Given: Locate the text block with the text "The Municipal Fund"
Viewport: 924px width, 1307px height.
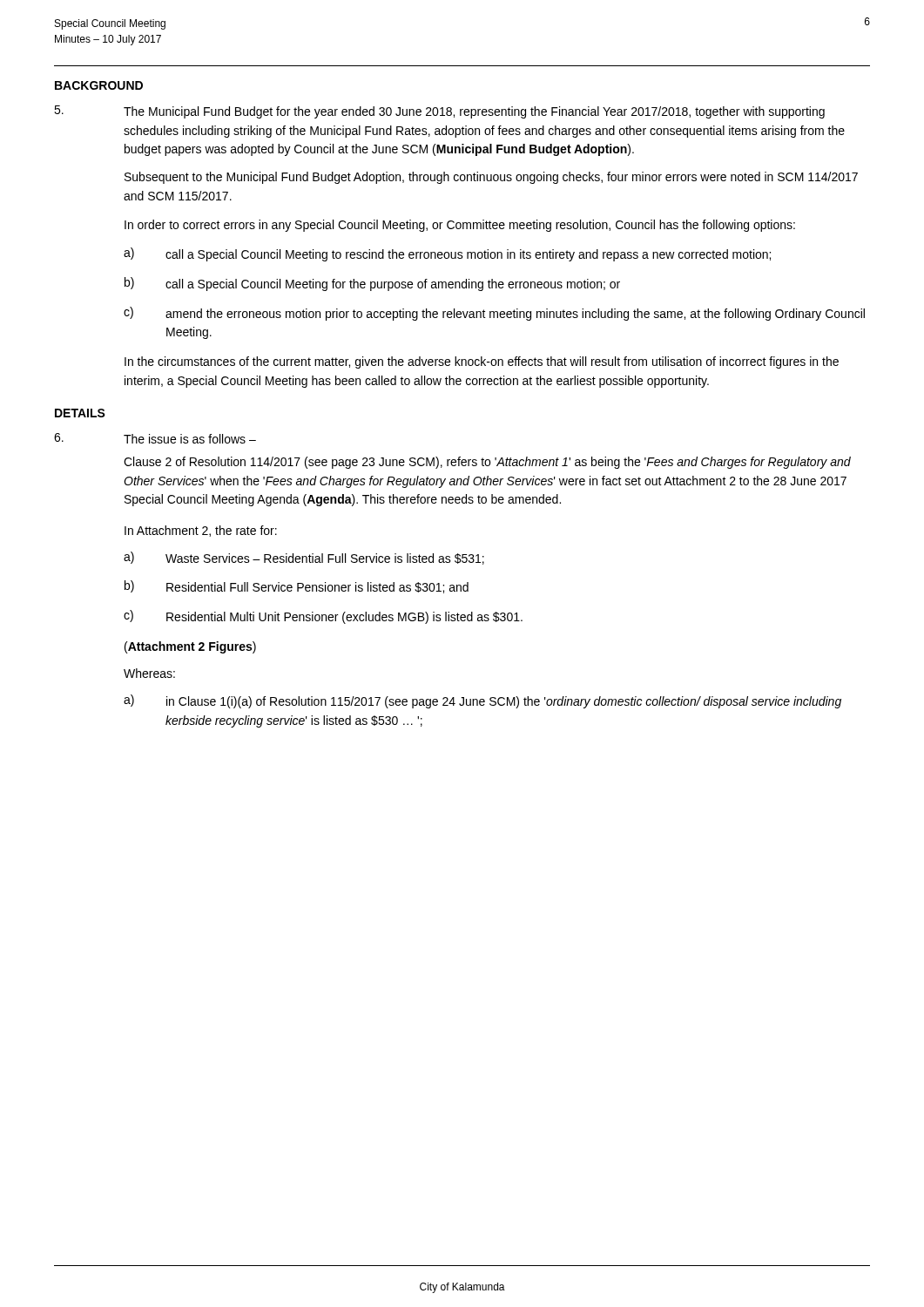Looking at the screenshot, I should pos(484,130).
